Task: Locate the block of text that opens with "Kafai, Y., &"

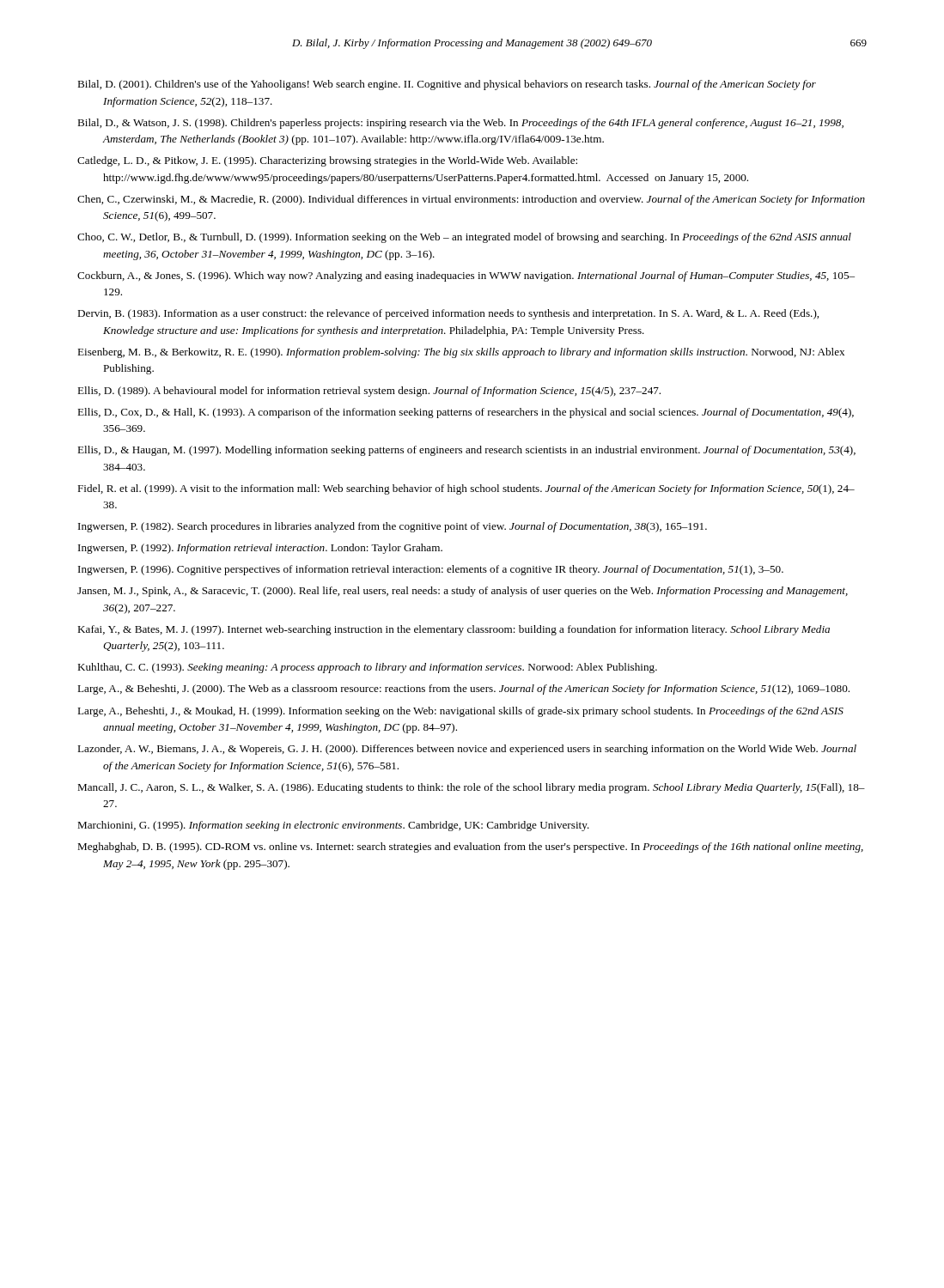Action: 454,637
